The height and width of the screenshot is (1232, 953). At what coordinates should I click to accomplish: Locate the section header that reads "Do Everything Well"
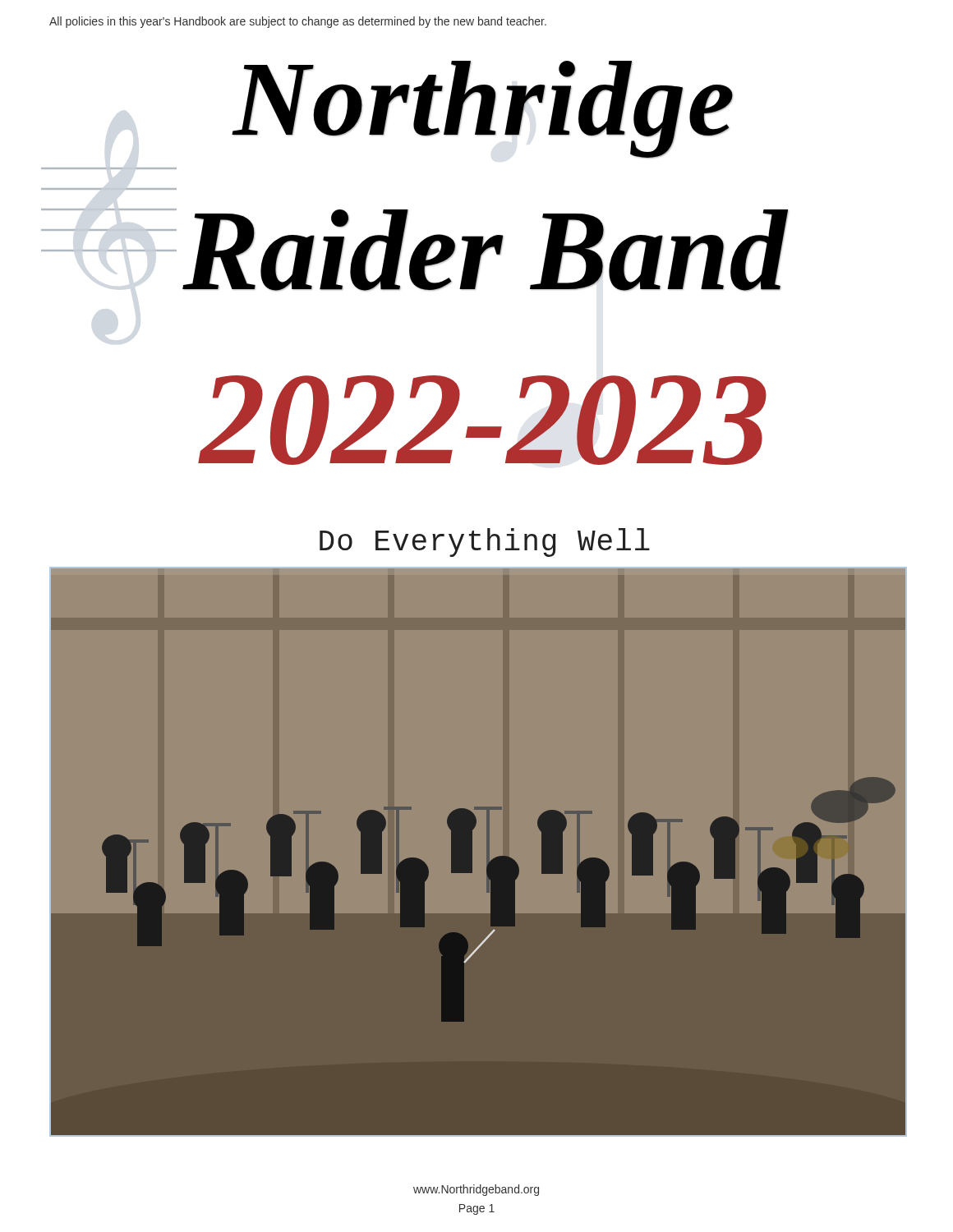(485, 543)
